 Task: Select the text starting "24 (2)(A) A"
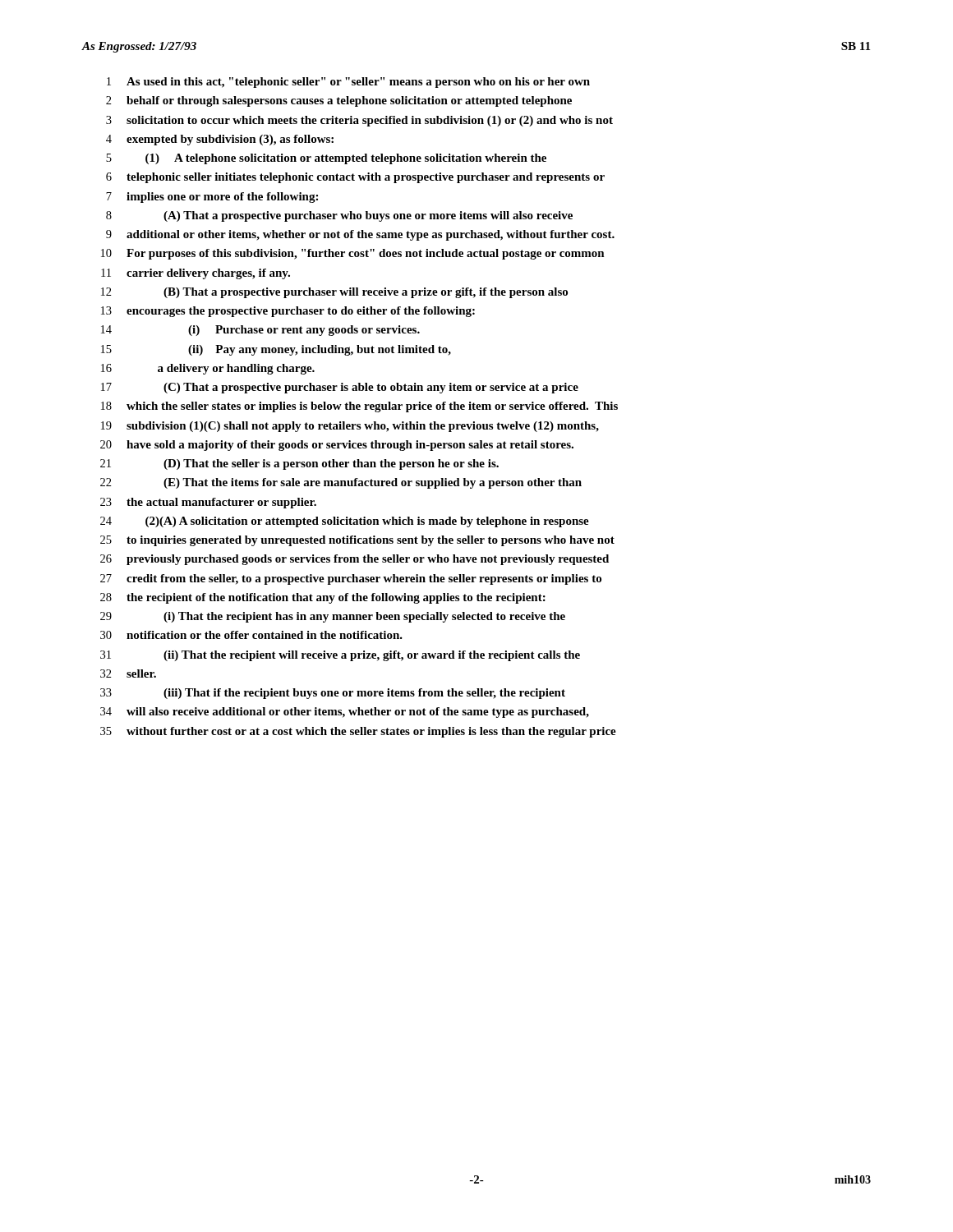(476, 521)
